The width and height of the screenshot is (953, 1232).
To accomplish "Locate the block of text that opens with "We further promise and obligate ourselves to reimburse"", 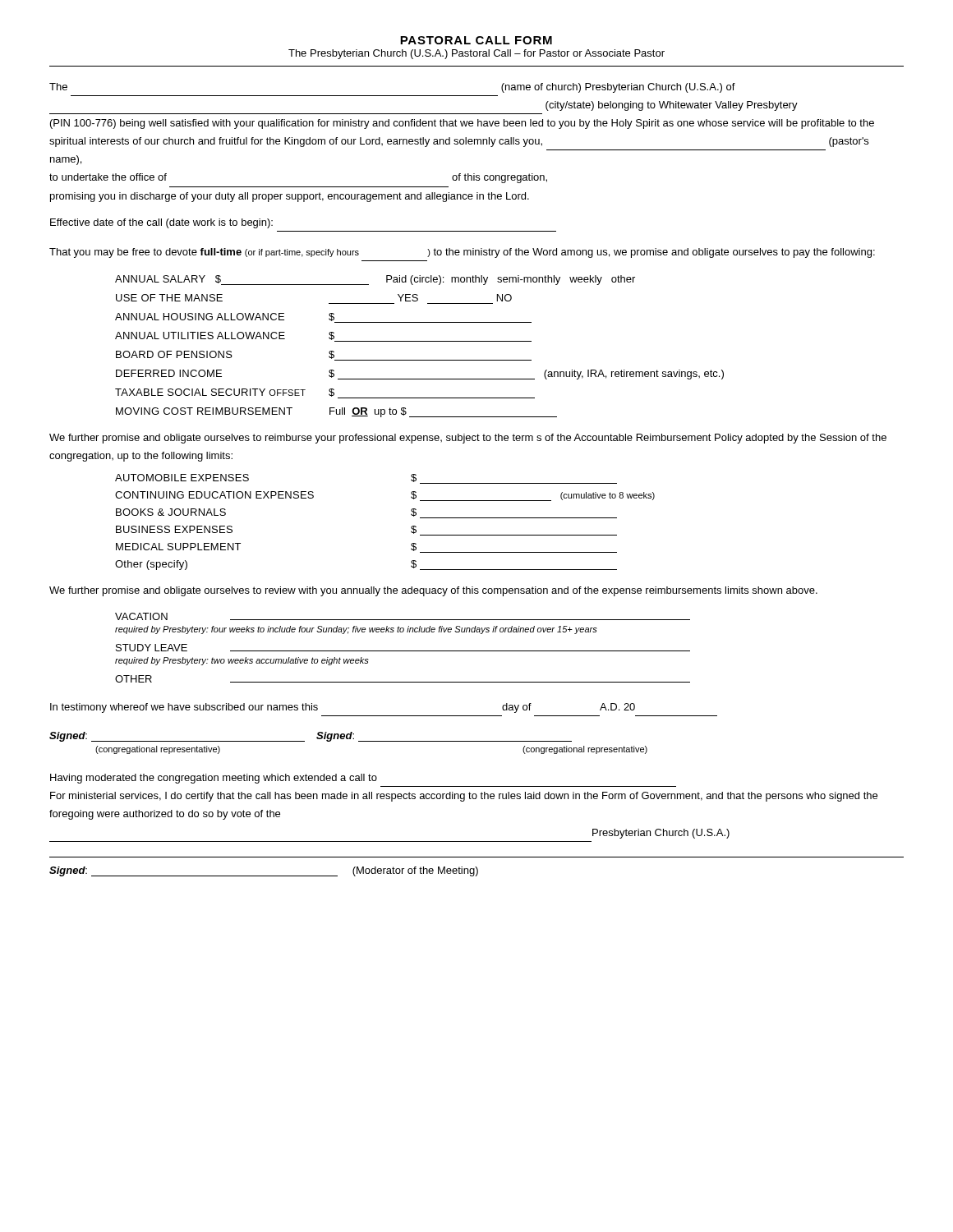I will pyautogui.click(x=468, y=446).
